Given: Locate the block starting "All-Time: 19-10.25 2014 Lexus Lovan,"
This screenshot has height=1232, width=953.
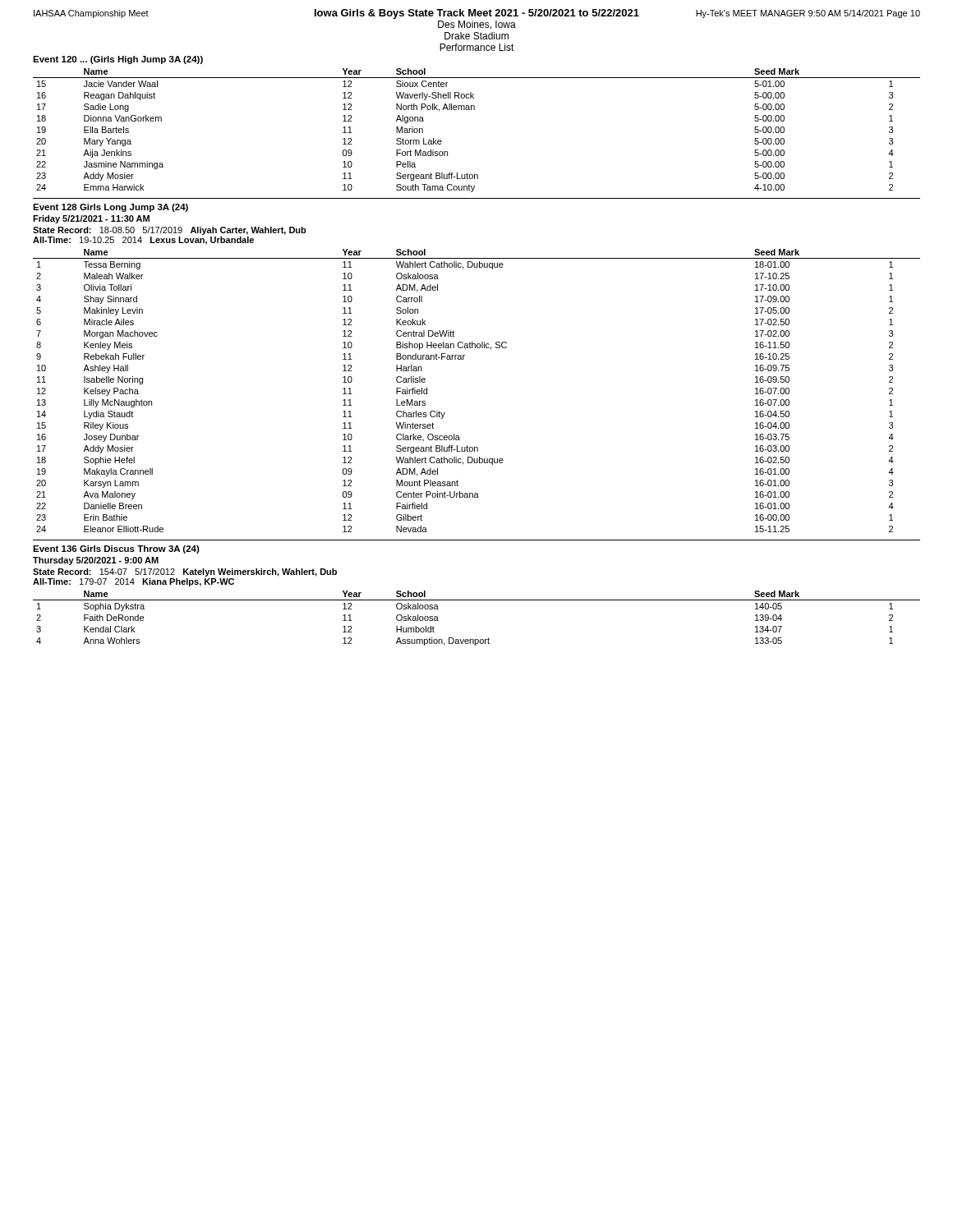Looking at the screenshot, I should tap(144, 240).
